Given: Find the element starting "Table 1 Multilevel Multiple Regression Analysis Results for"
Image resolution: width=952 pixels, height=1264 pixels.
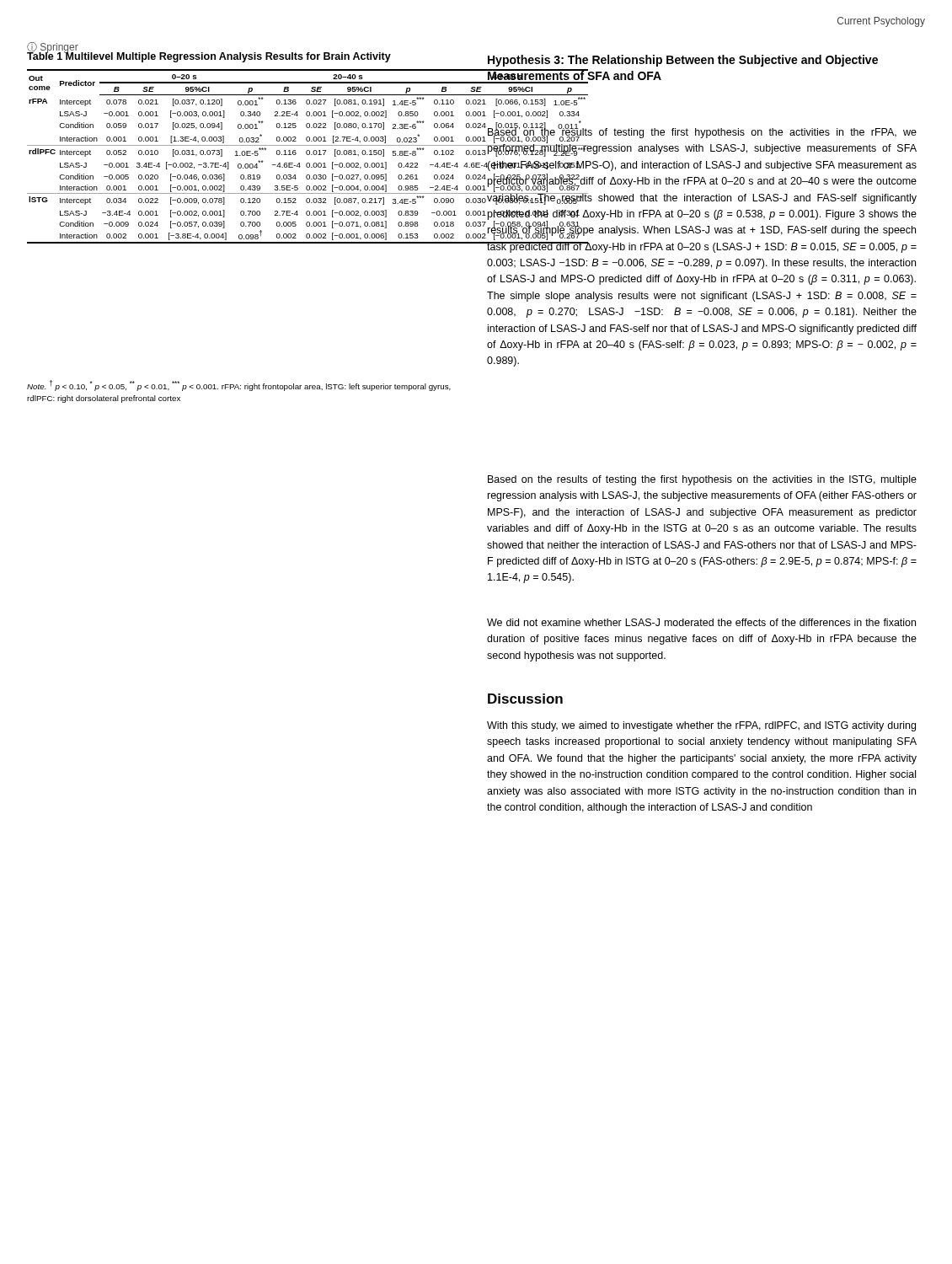Looking at the screenshot, I should (x=209, y=56).
